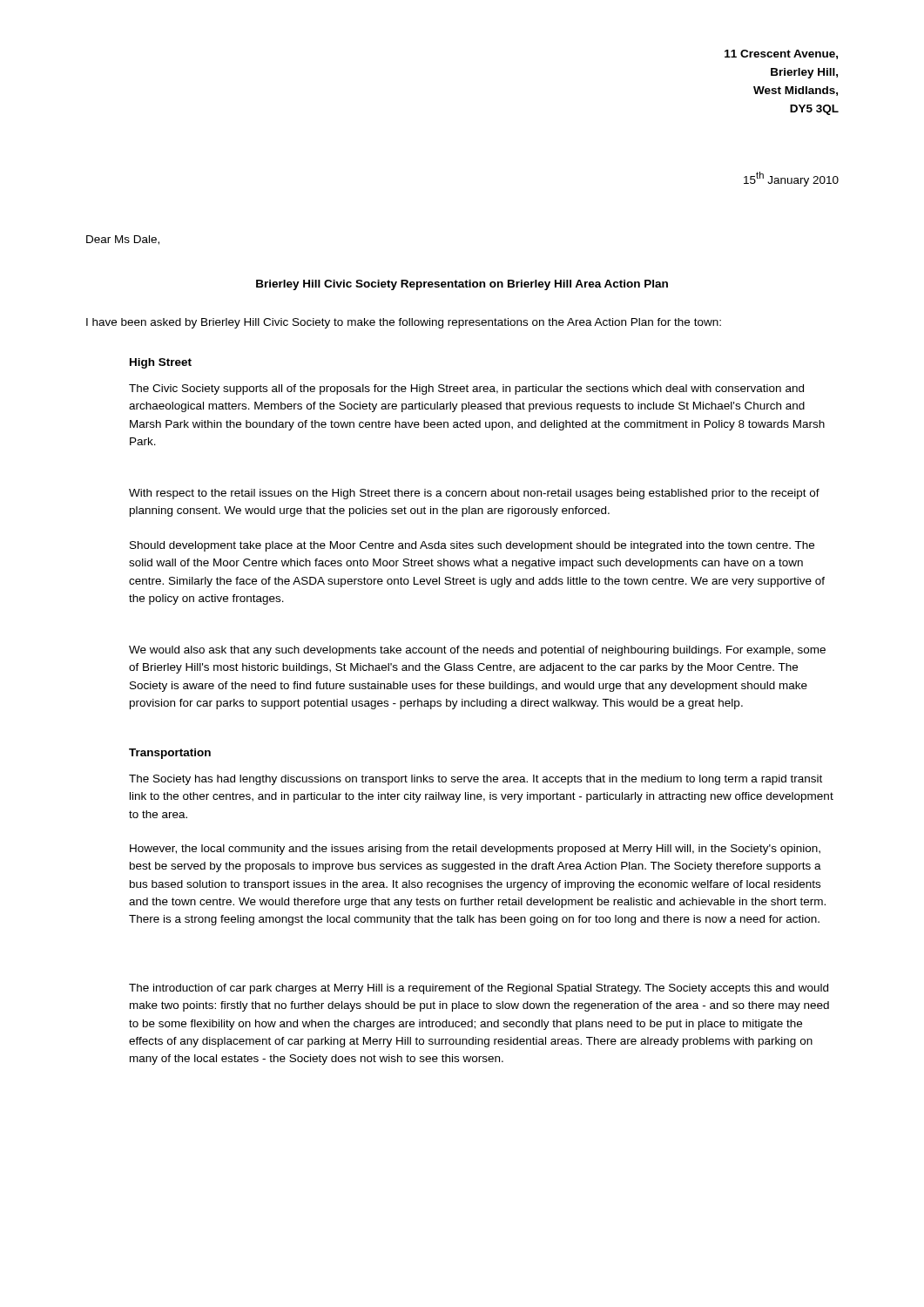Locate the block of text that opens with "We would also"

[477, 676]
